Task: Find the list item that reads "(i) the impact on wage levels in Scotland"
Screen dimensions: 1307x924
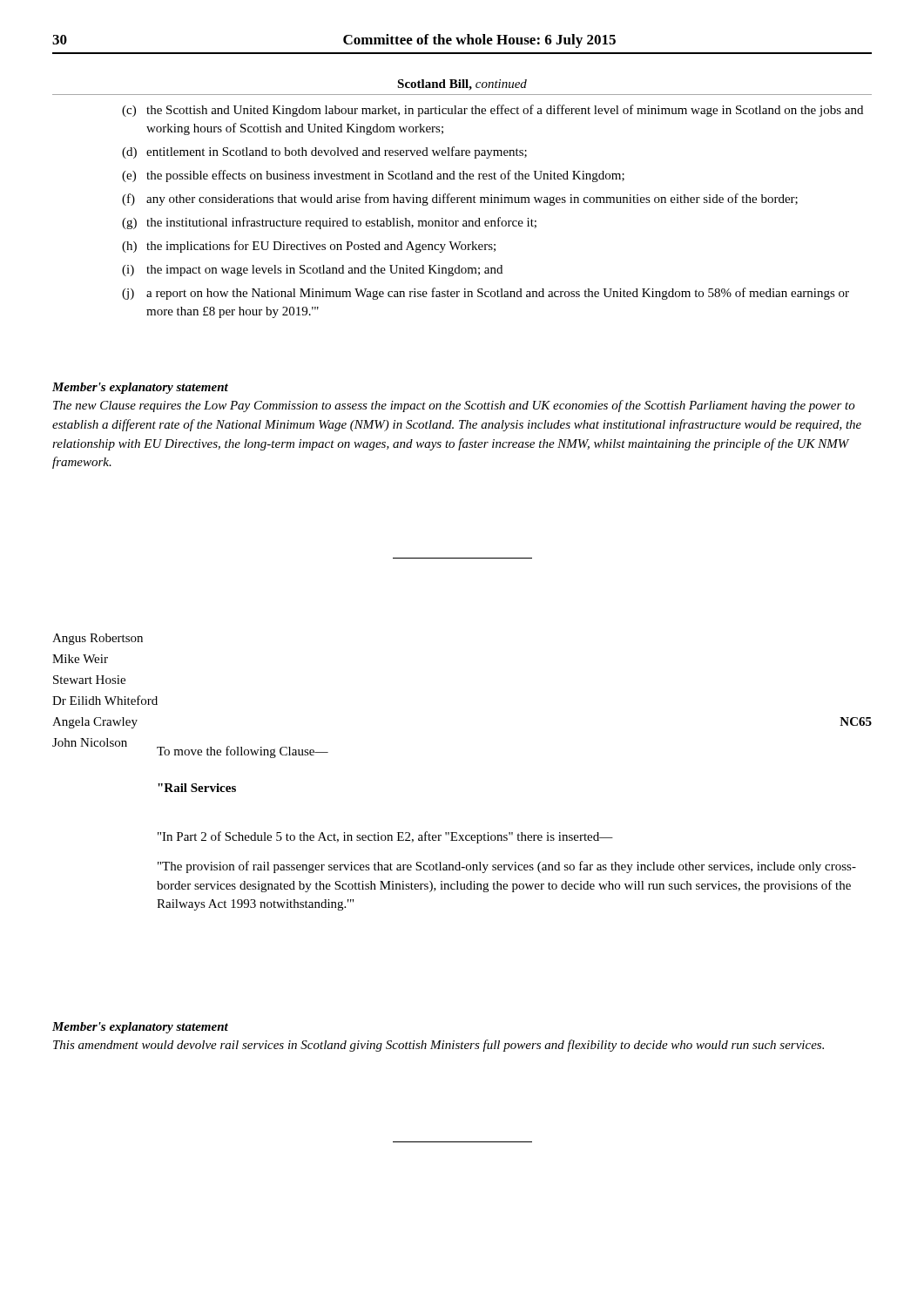Action: (x=497, y=270)
